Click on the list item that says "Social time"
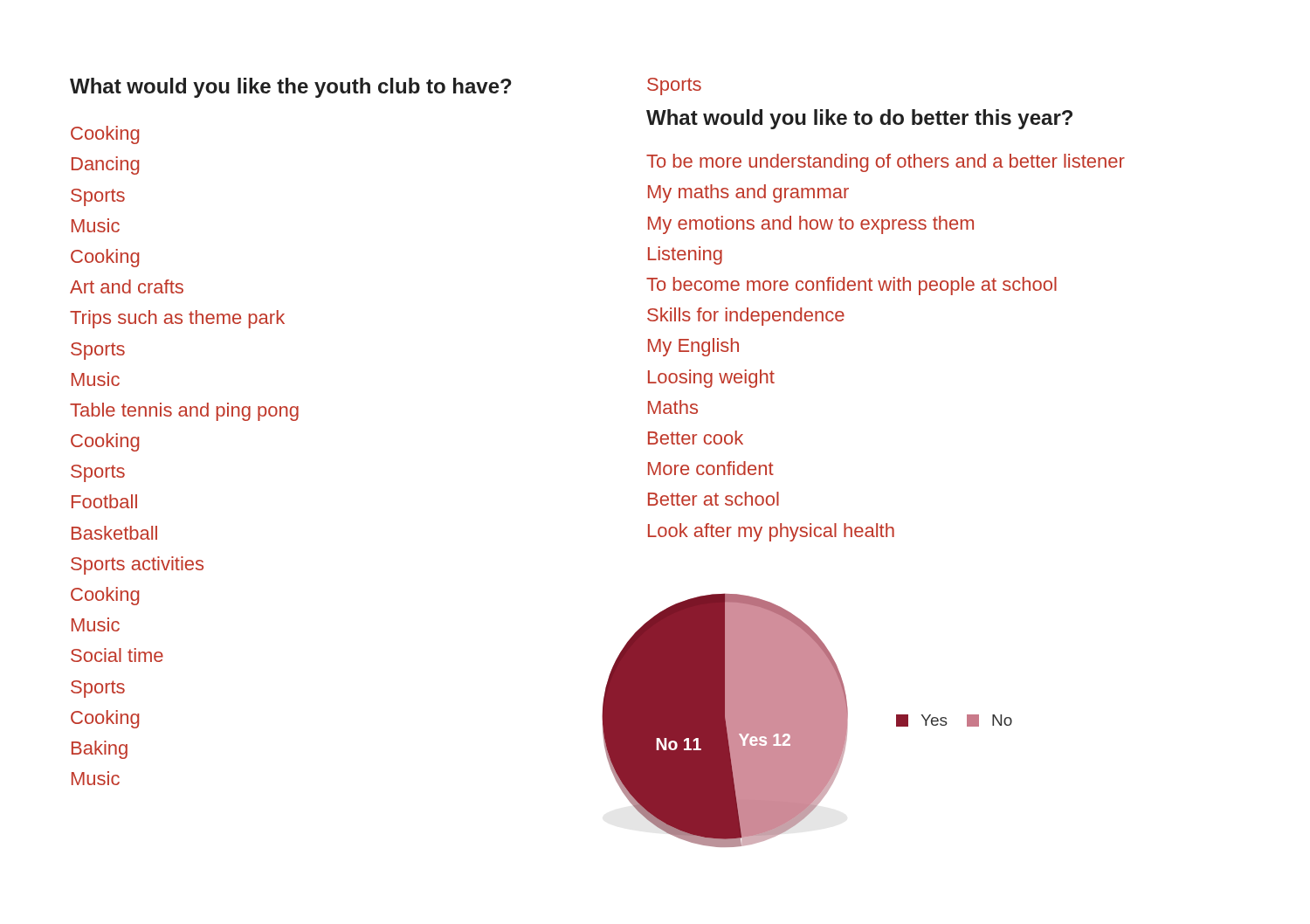Image resolution: width=1310 pixels, height=924 pixels. (x=117, y=656)
